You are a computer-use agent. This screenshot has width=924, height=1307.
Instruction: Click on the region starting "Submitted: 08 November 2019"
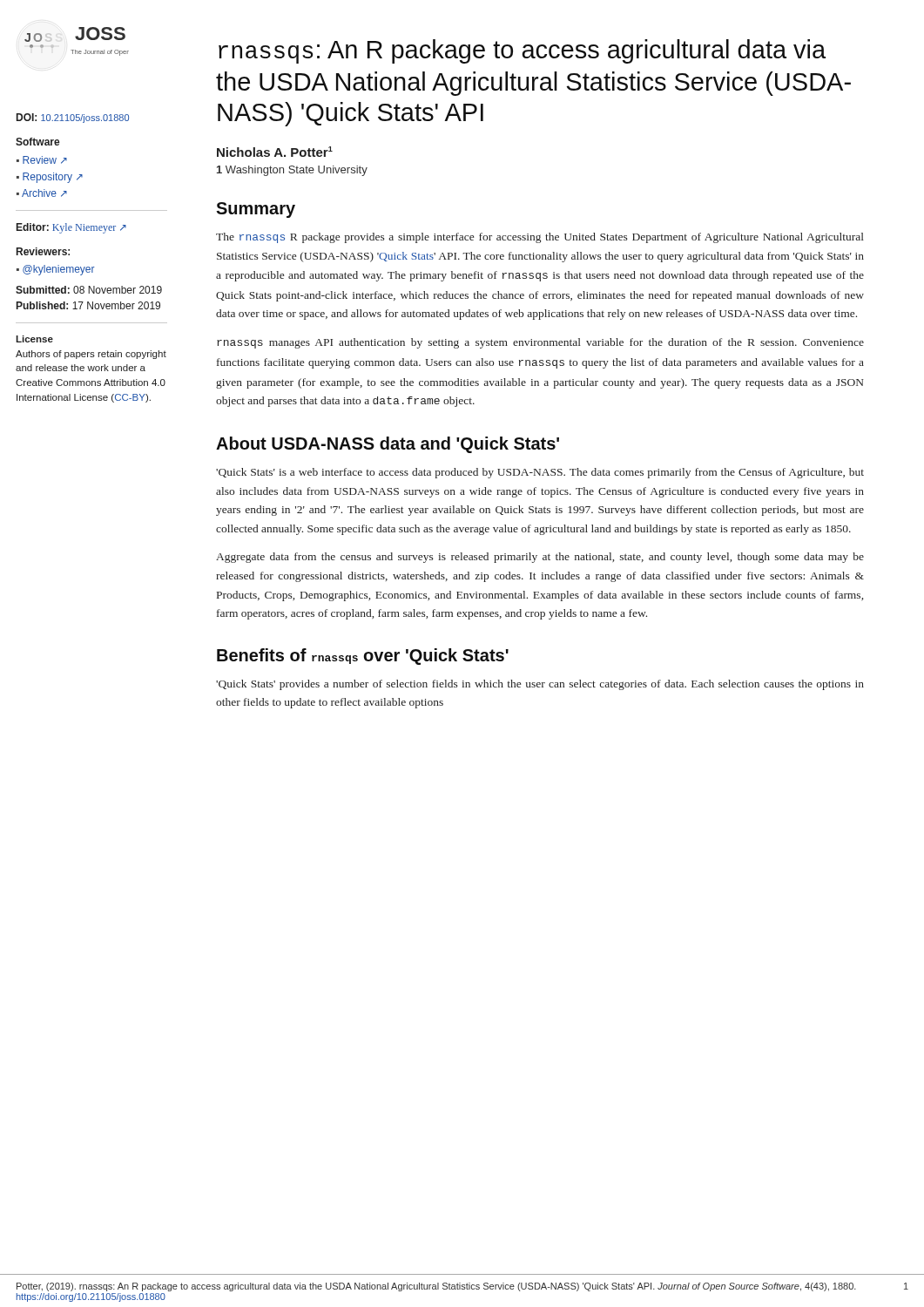(89, 298)
